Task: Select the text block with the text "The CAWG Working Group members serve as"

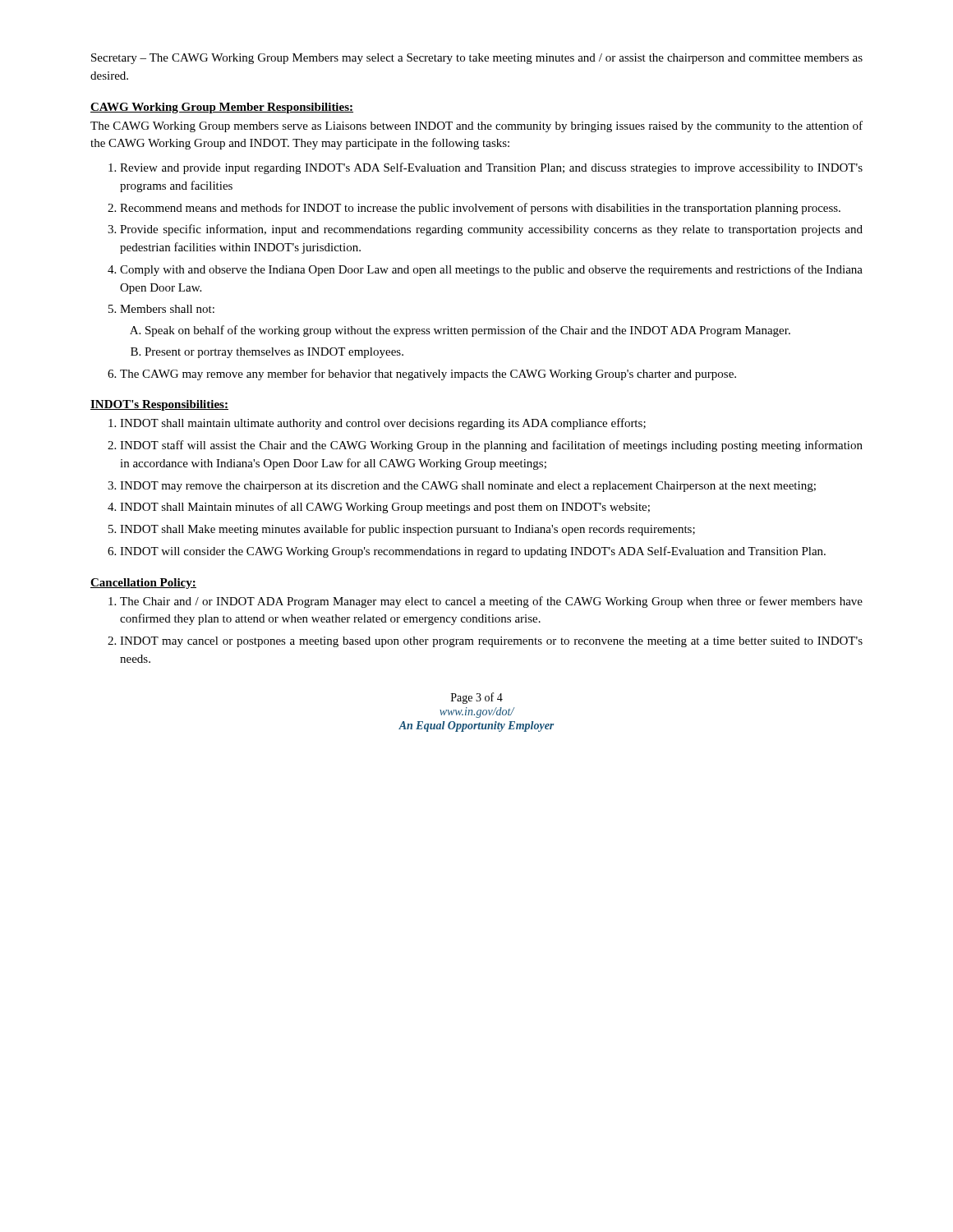Action: pos(476,134)
